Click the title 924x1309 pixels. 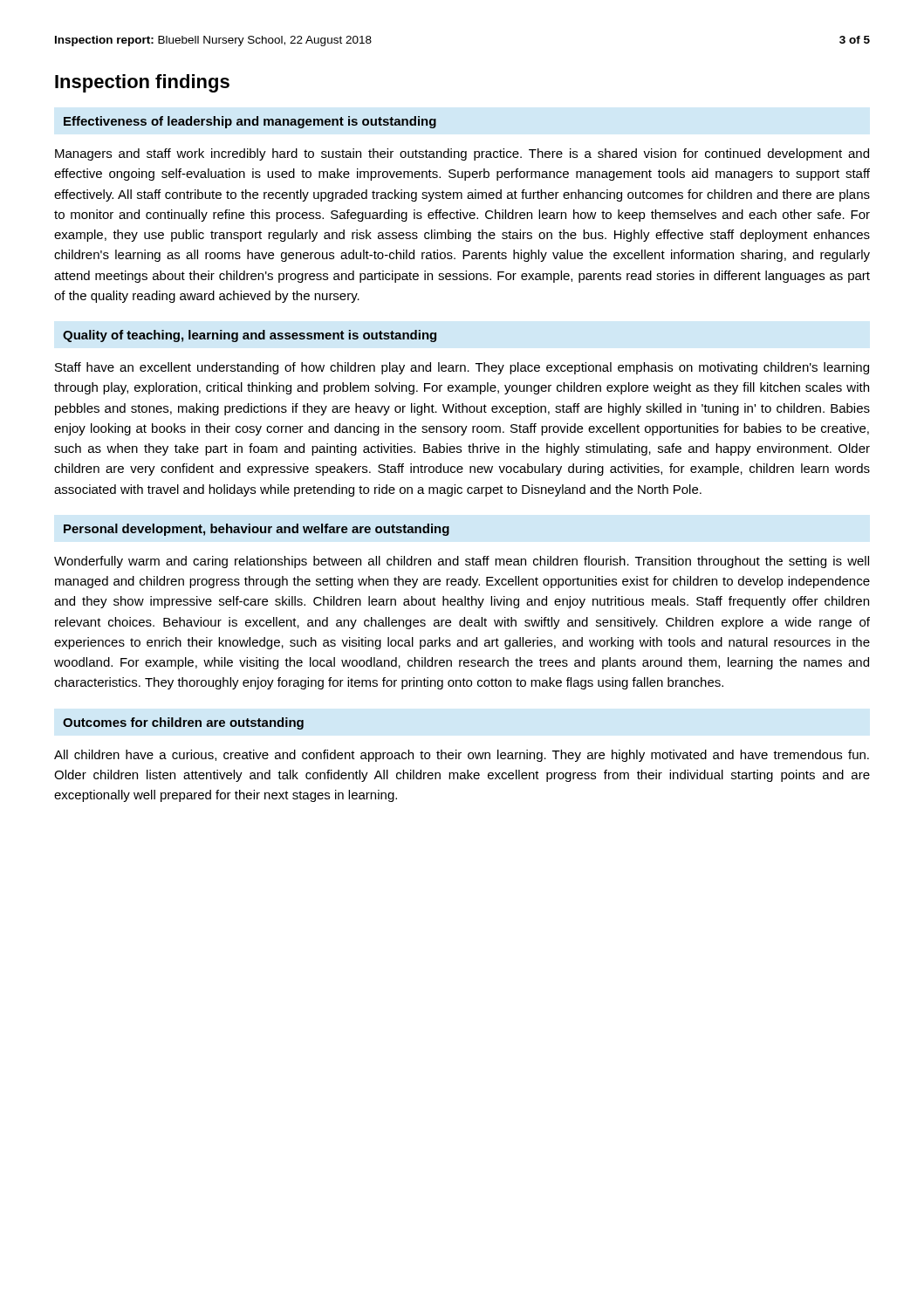pos(142,82)
